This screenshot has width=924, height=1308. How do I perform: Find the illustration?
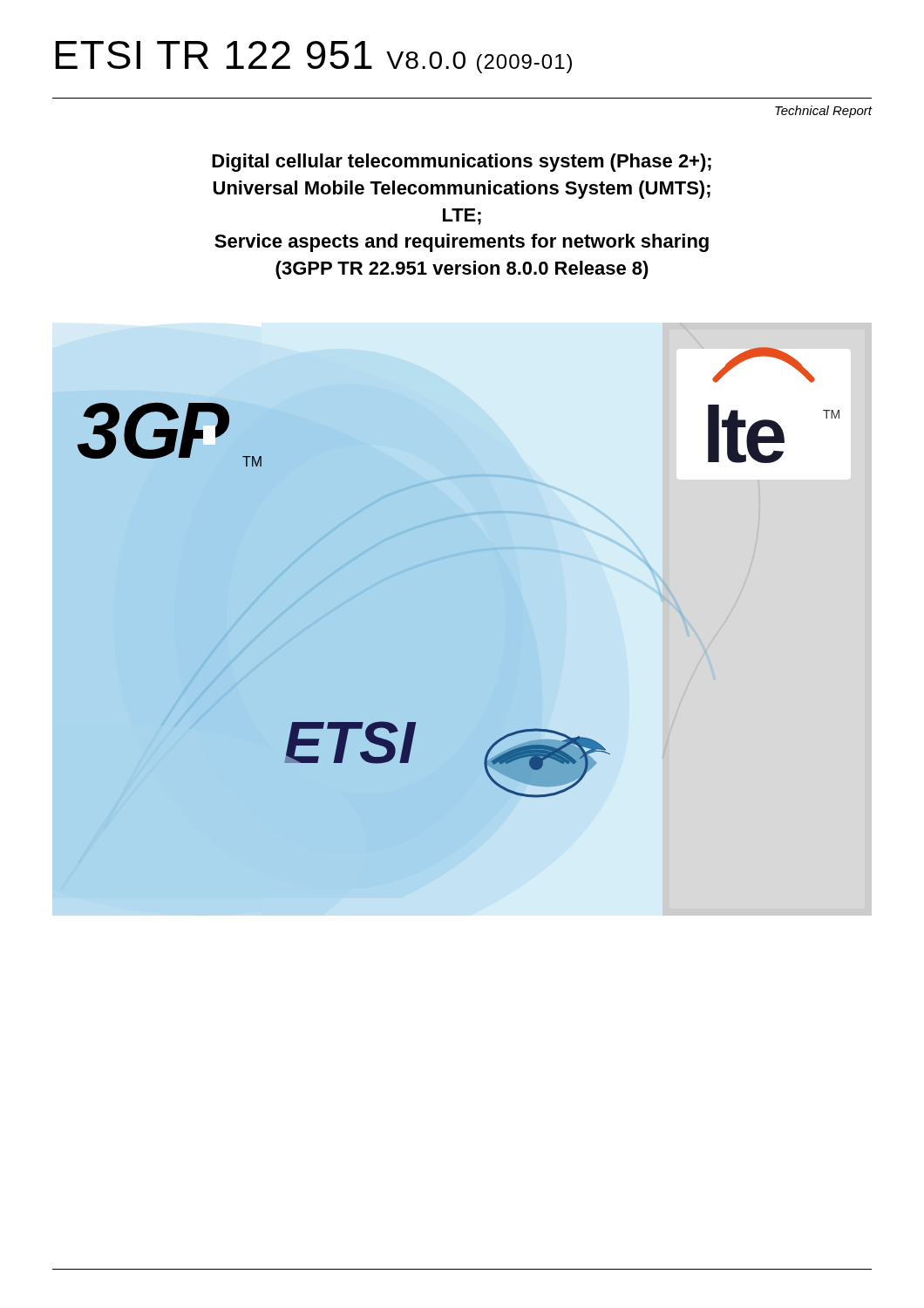click(x=462, y=619)
